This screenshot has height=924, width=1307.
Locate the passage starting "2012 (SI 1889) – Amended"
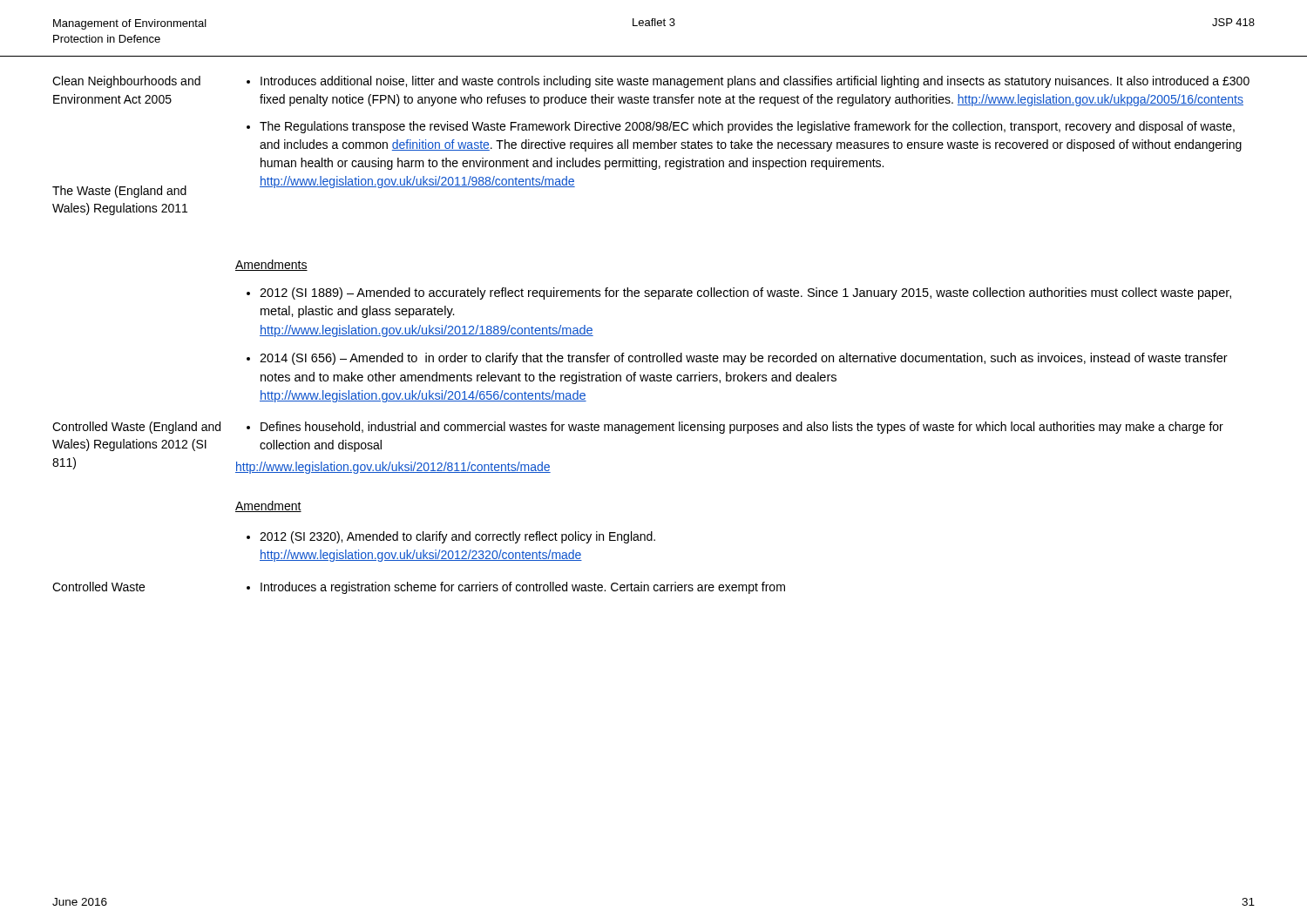[x=745, y=293]
